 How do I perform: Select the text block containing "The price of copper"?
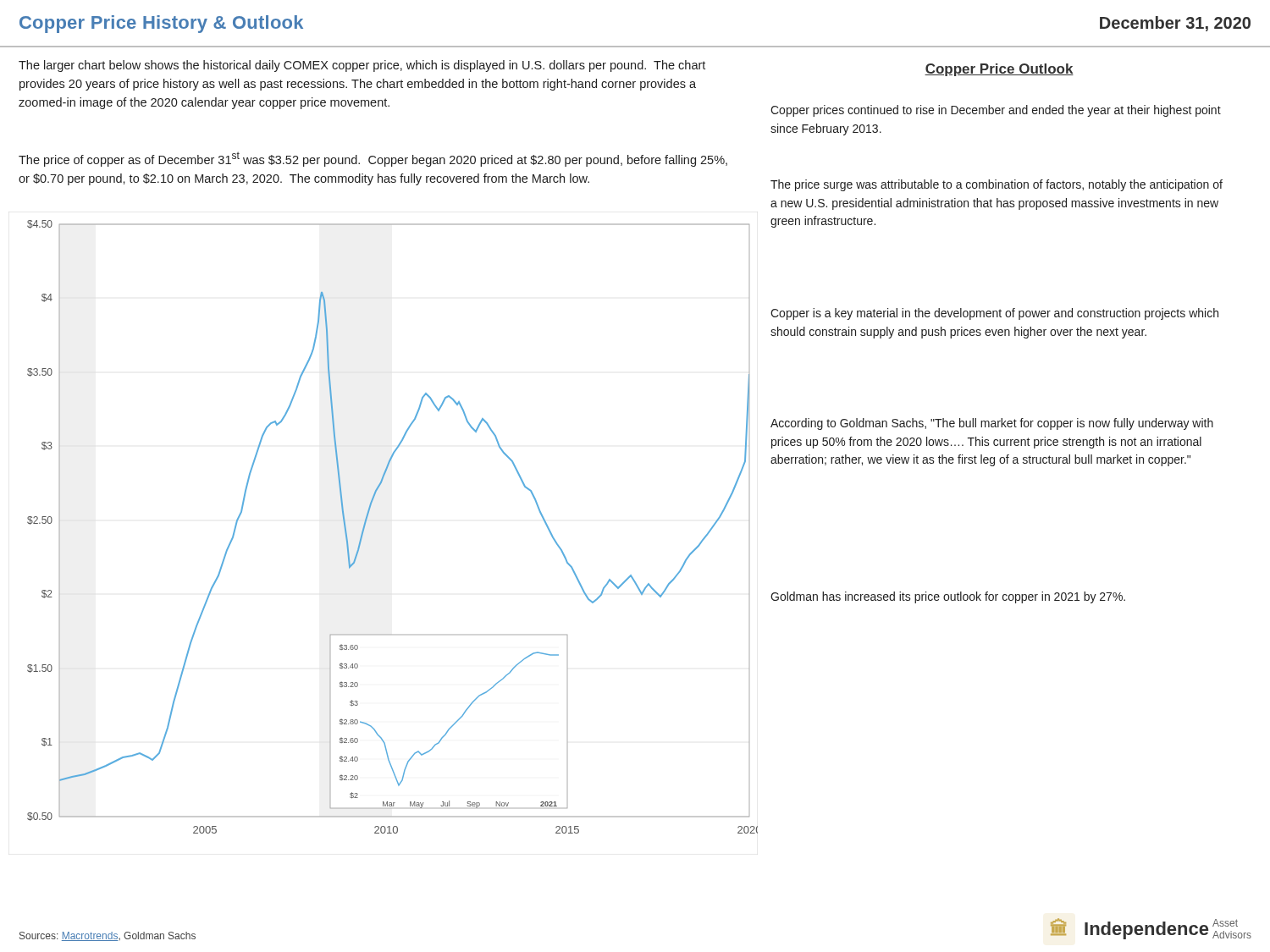click(373, 167)
